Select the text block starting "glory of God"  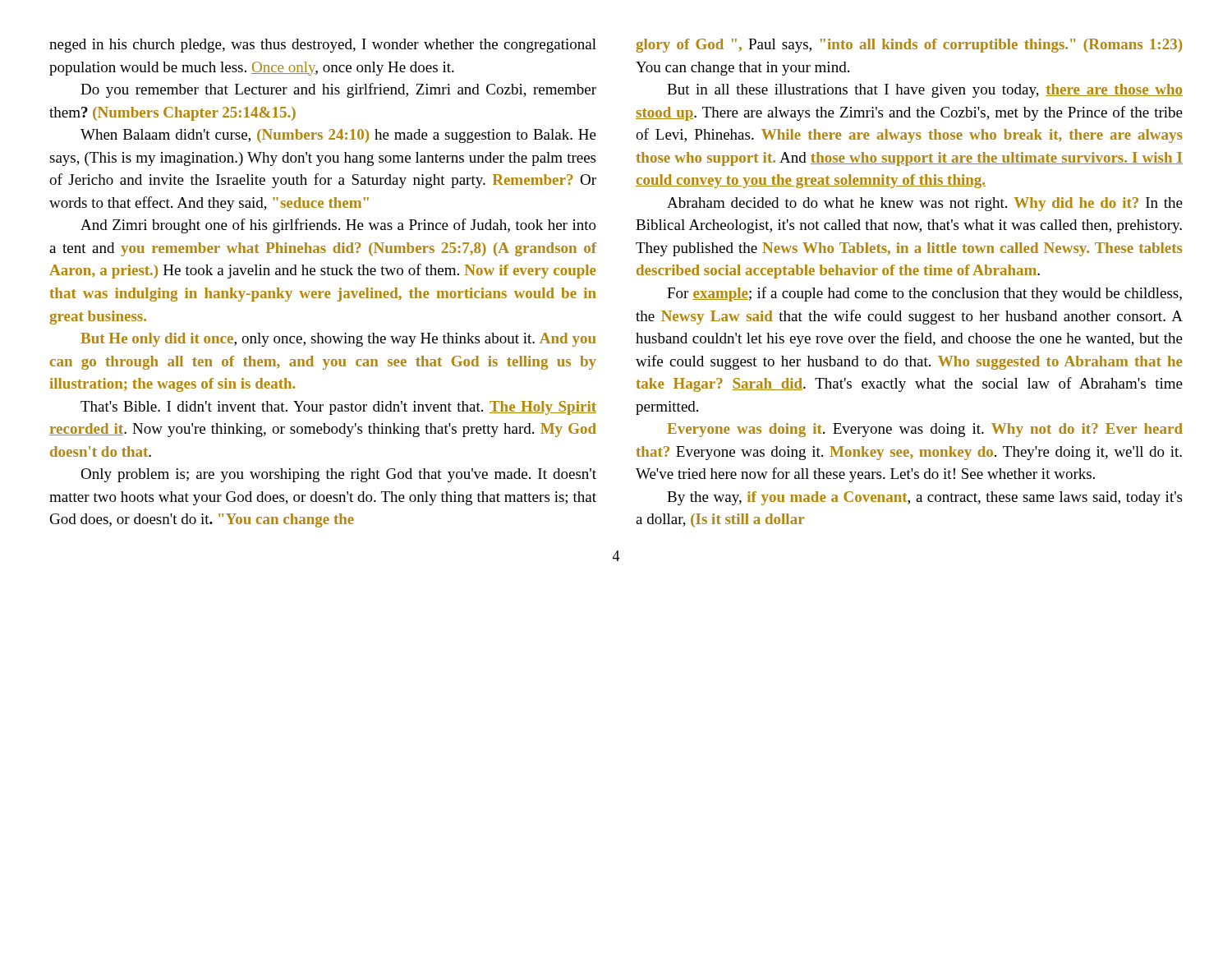(909, 282)
